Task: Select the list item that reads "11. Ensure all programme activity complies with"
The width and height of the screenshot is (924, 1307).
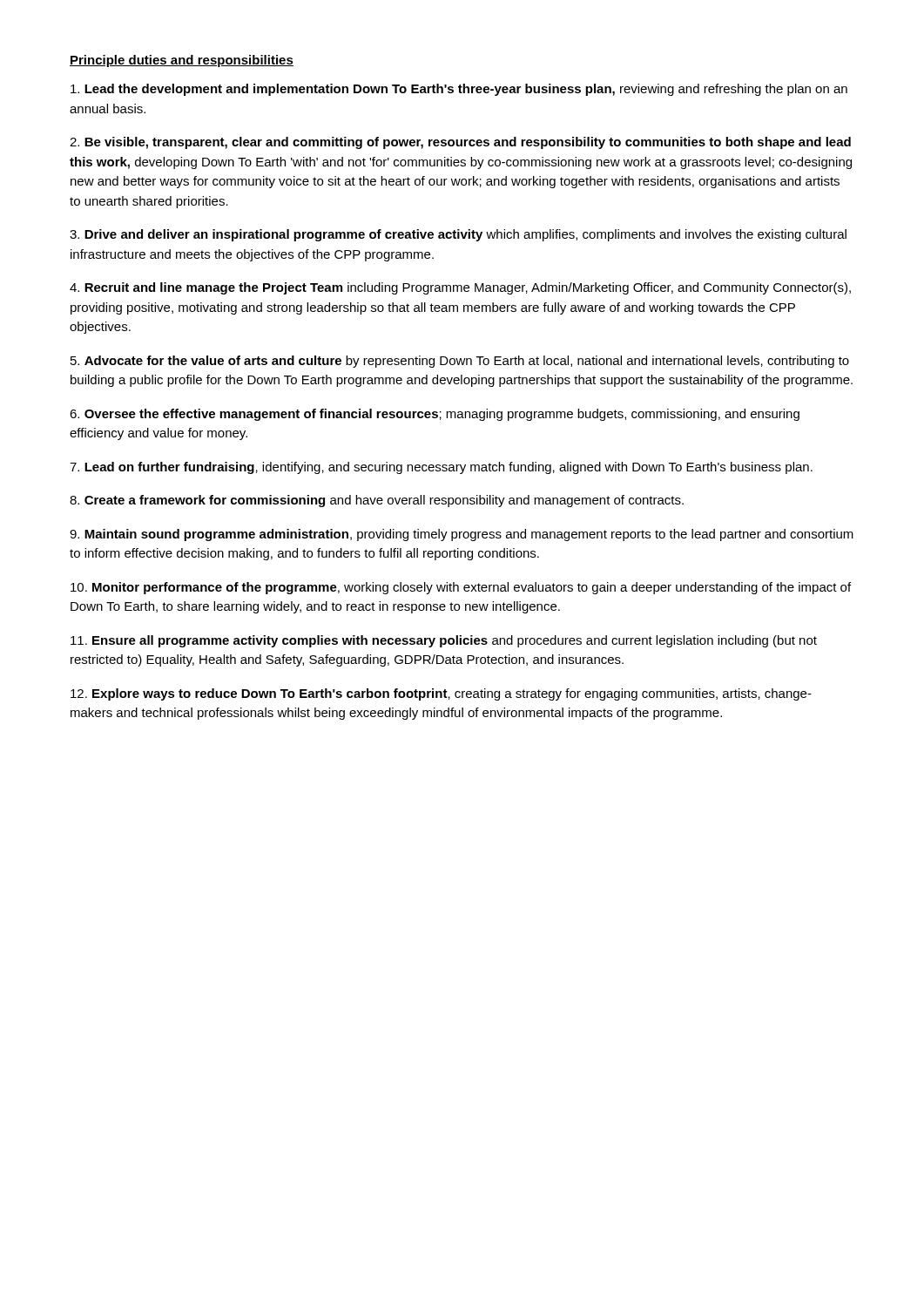Action: click(443, 649)
